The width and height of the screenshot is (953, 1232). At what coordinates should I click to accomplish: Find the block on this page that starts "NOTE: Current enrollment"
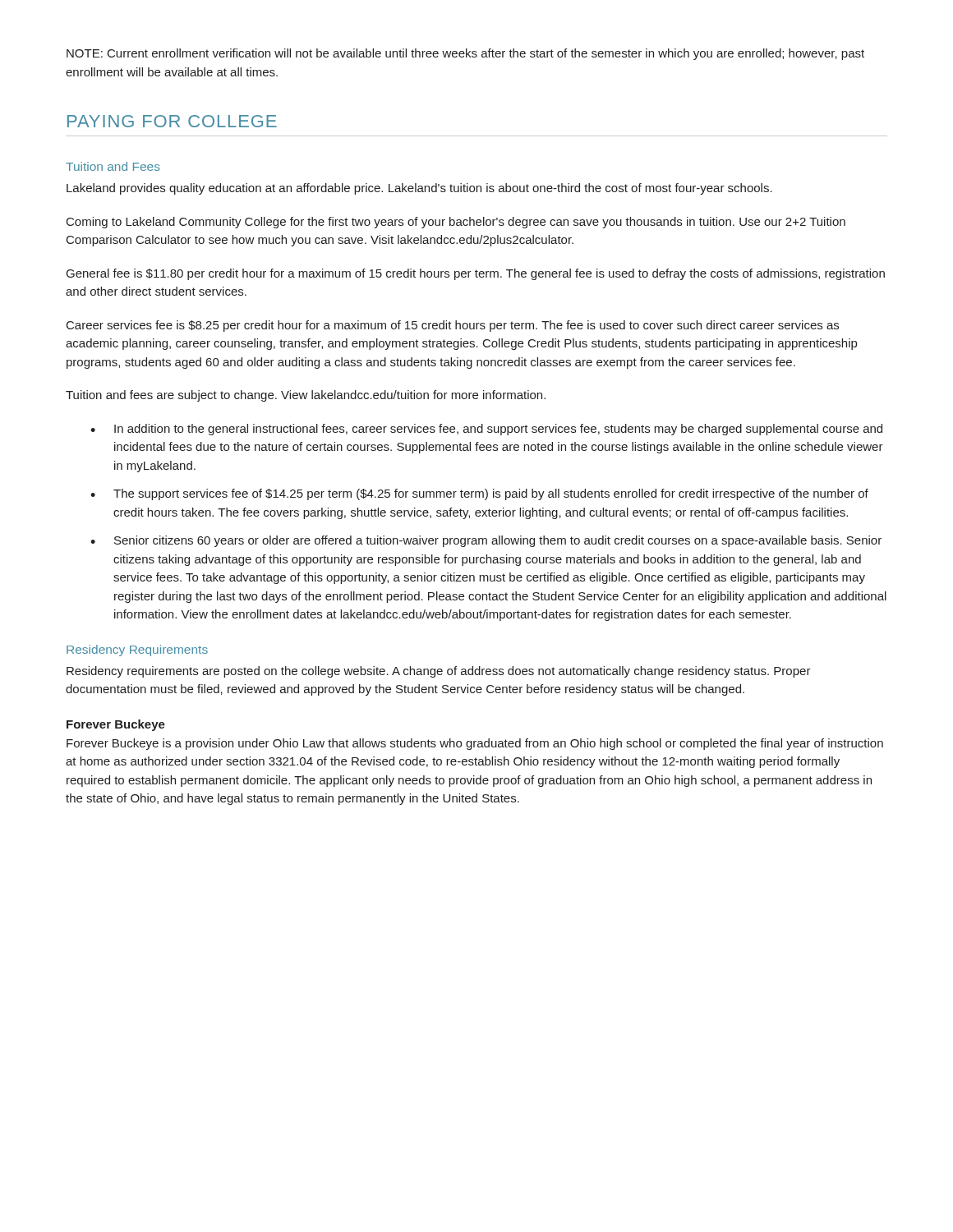tap(465, 62)
